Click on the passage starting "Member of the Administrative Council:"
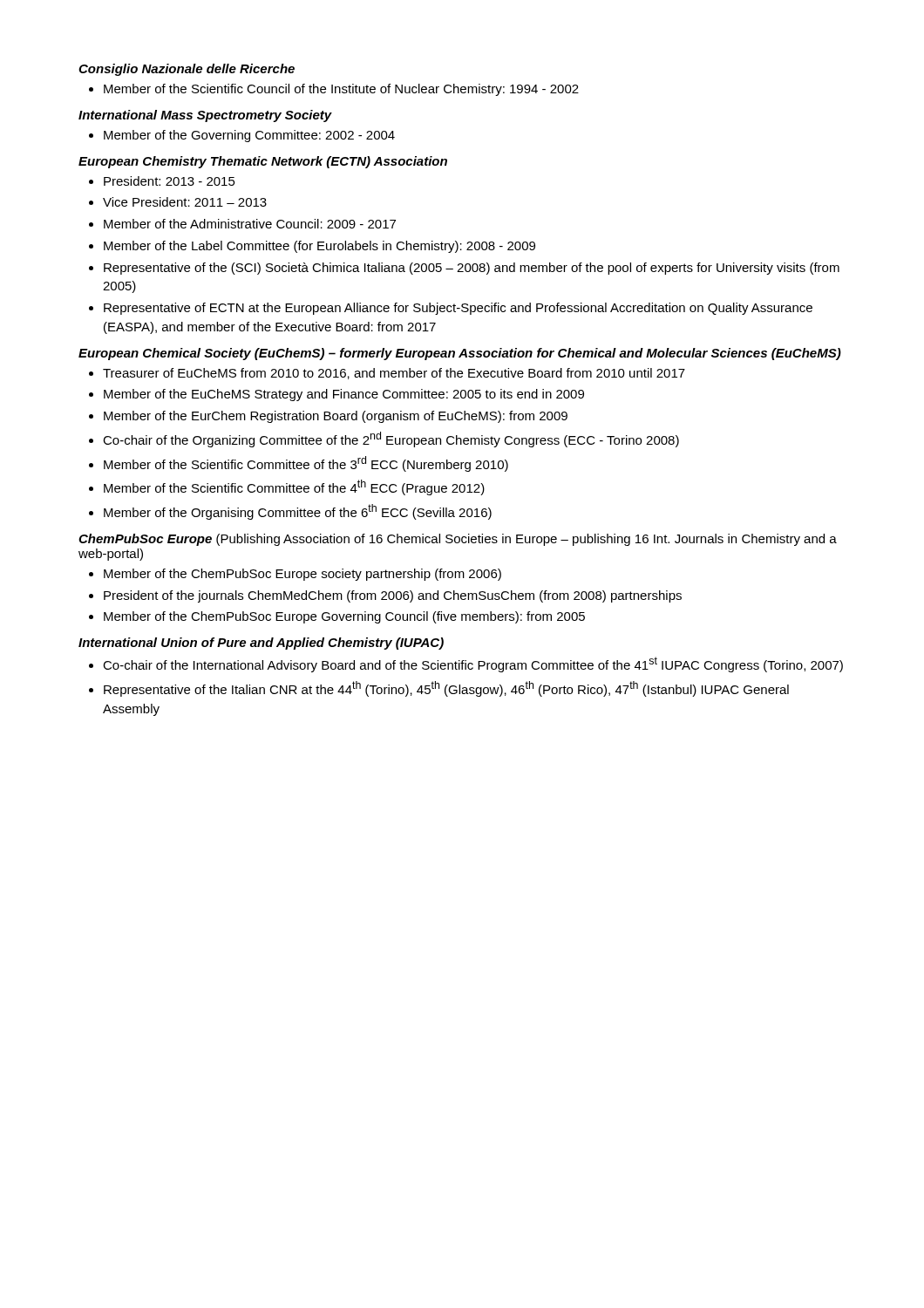This screenshot has width=924, height=1308. pos(250,224)
